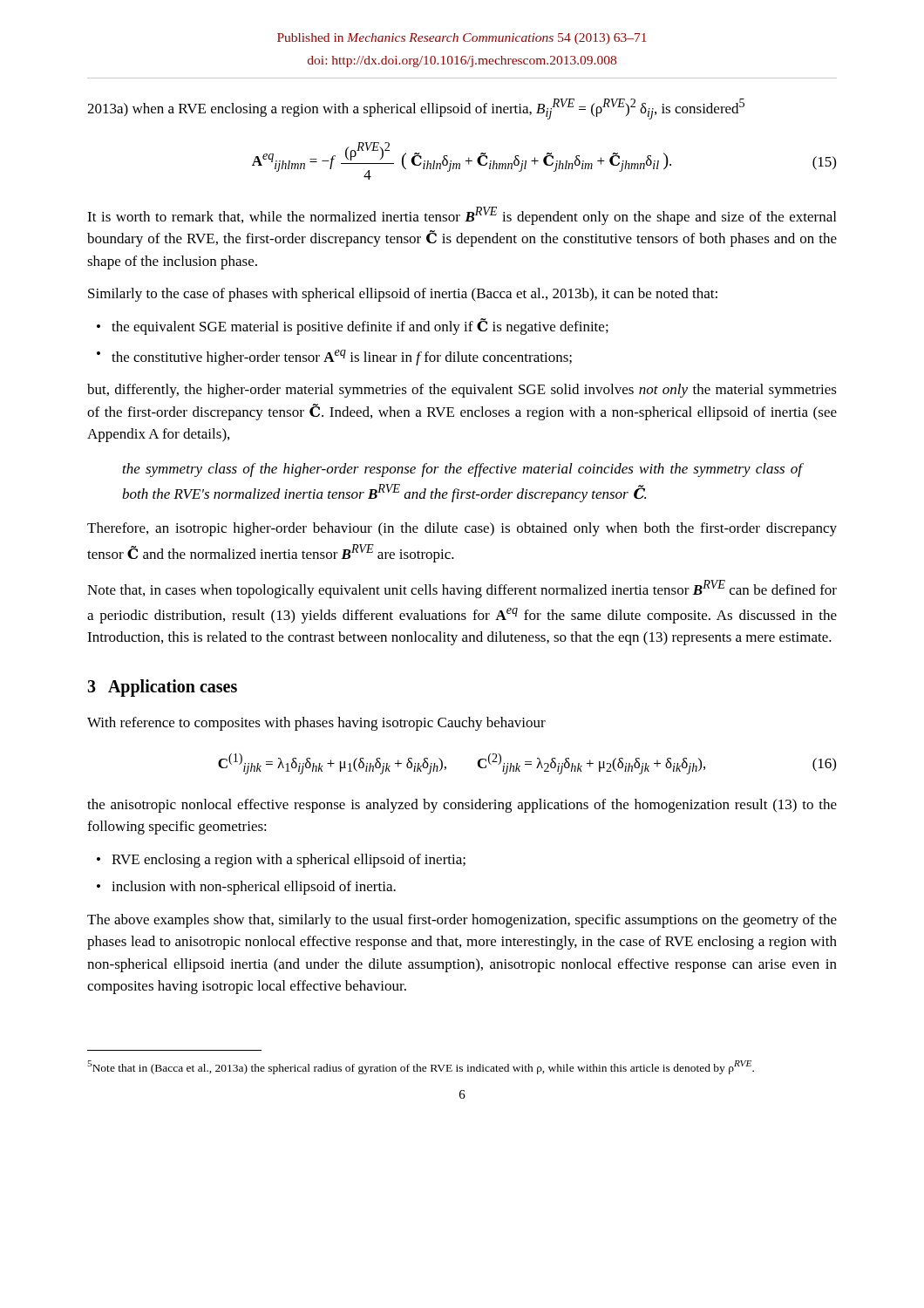Select the footnote with the text "5Note that in (Bacca et al.,"

pyautogui.click(x=421, y=1066)
